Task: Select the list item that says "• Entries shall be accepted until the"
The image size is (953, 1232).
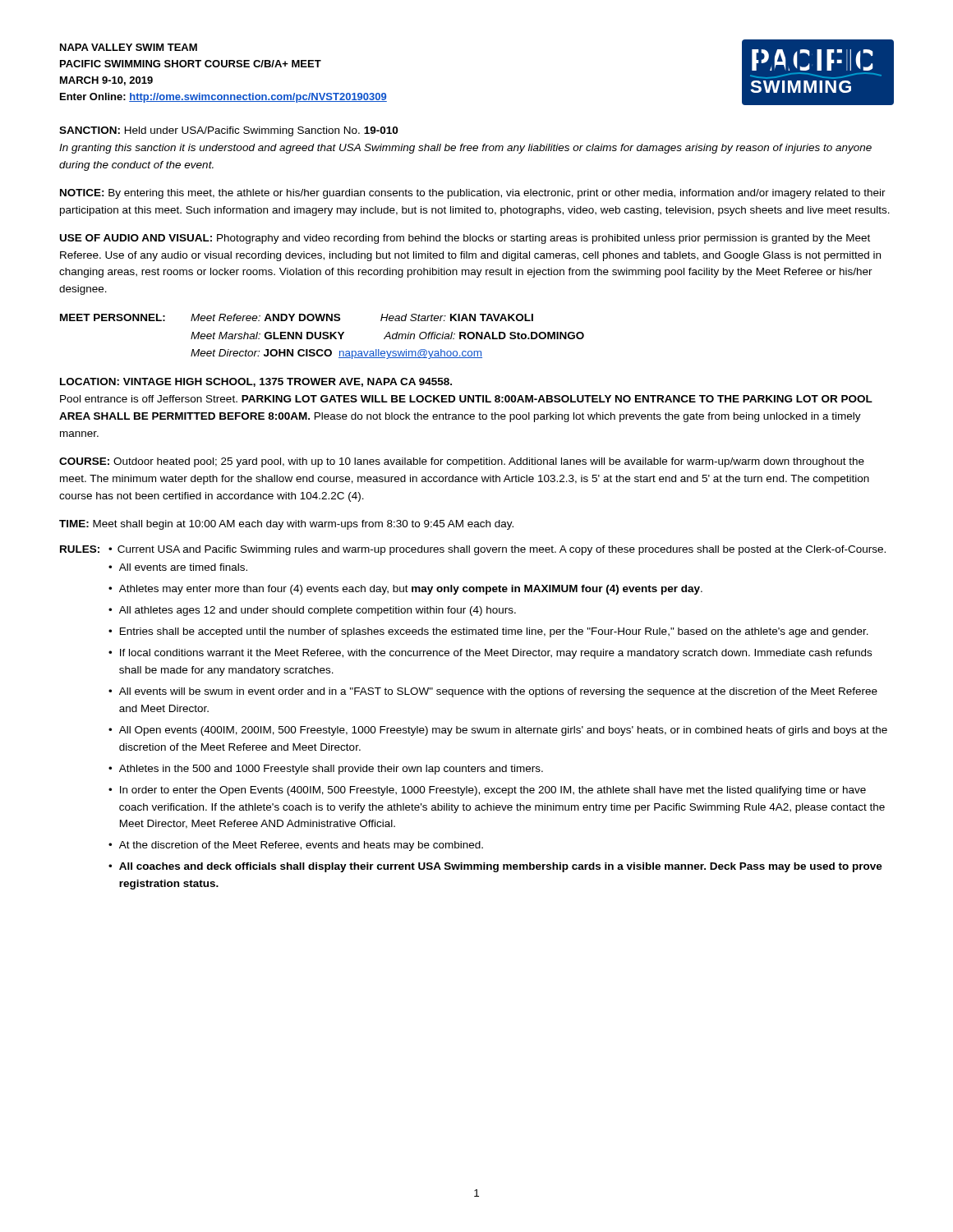Action: click(x=489, y=632)
